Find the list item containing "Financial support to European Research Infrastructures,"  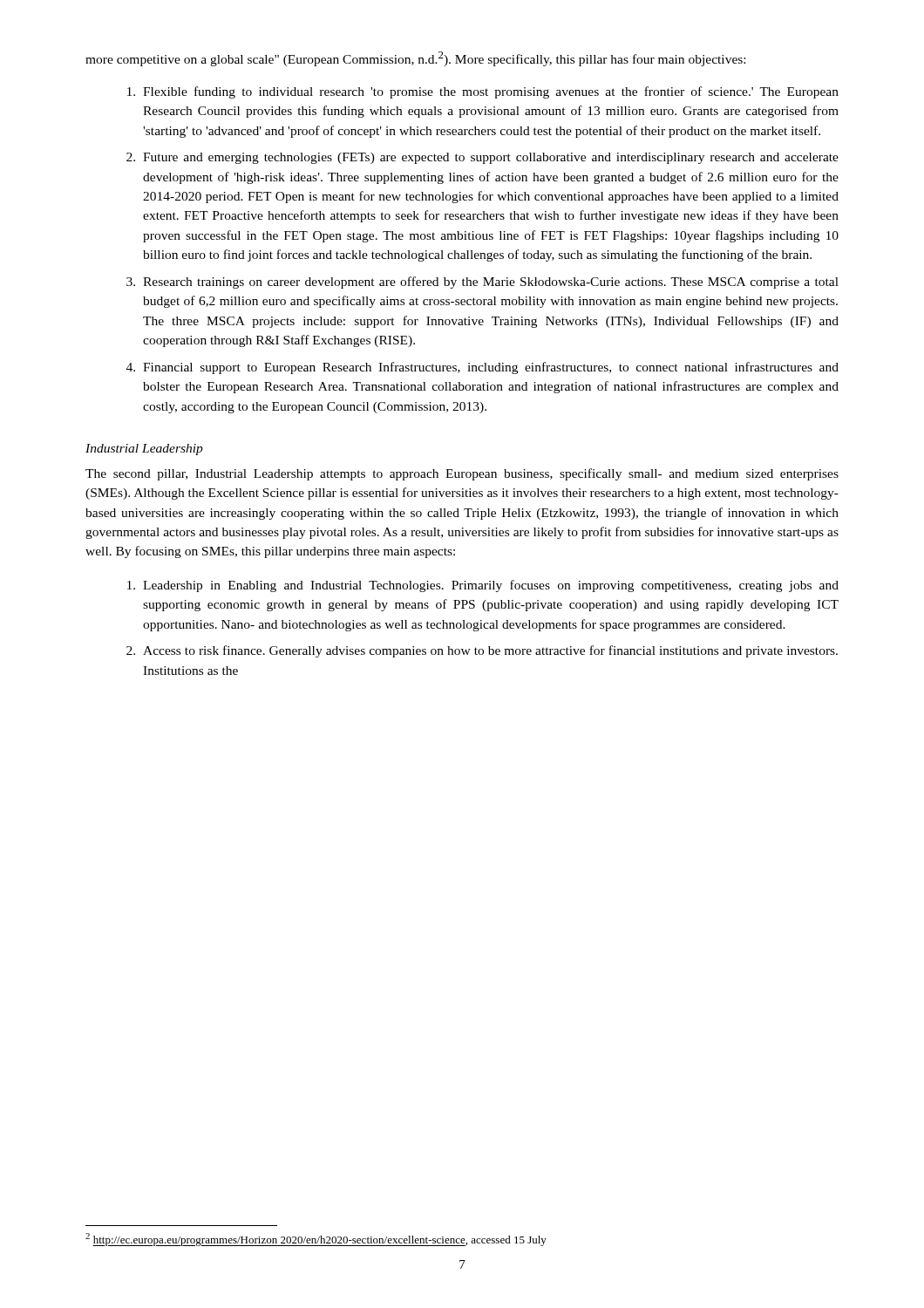(x=491, y=387)
